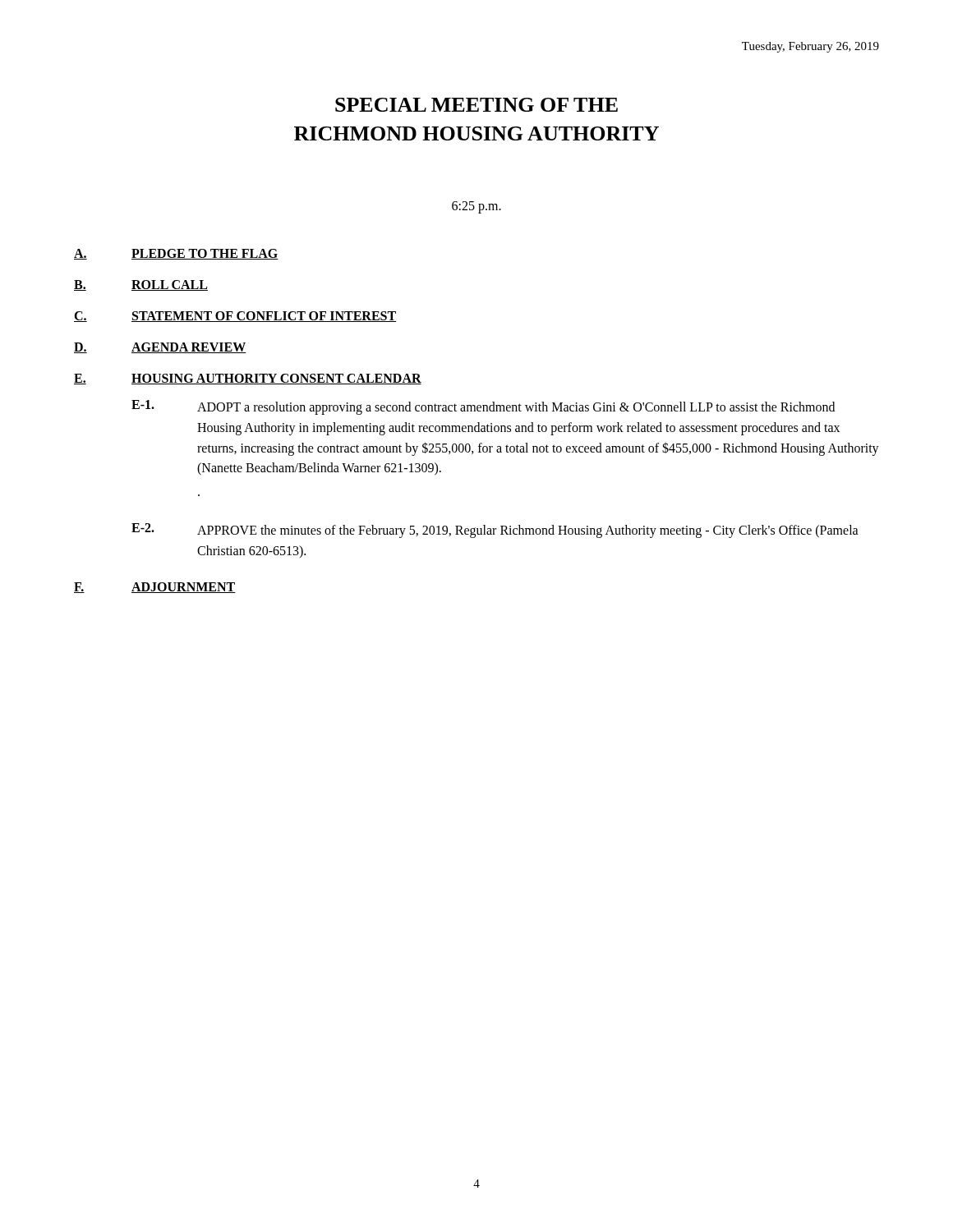
Task: Click the passage that begins "E-2. APPROVE the minutes"
Action: [505, 541]
